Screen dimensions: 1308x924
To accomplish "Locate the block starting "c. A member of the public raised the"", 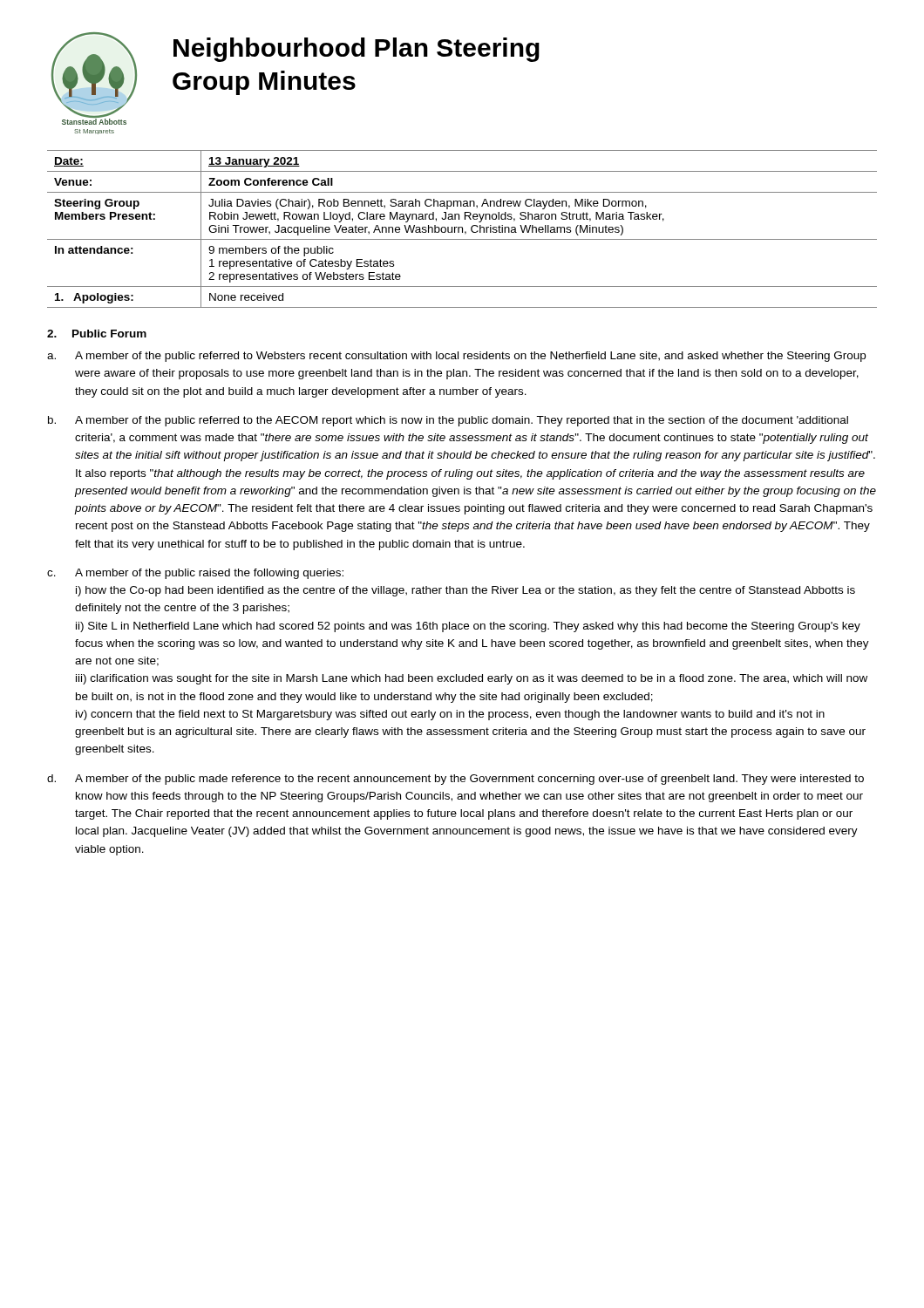I will coord(195,574).
